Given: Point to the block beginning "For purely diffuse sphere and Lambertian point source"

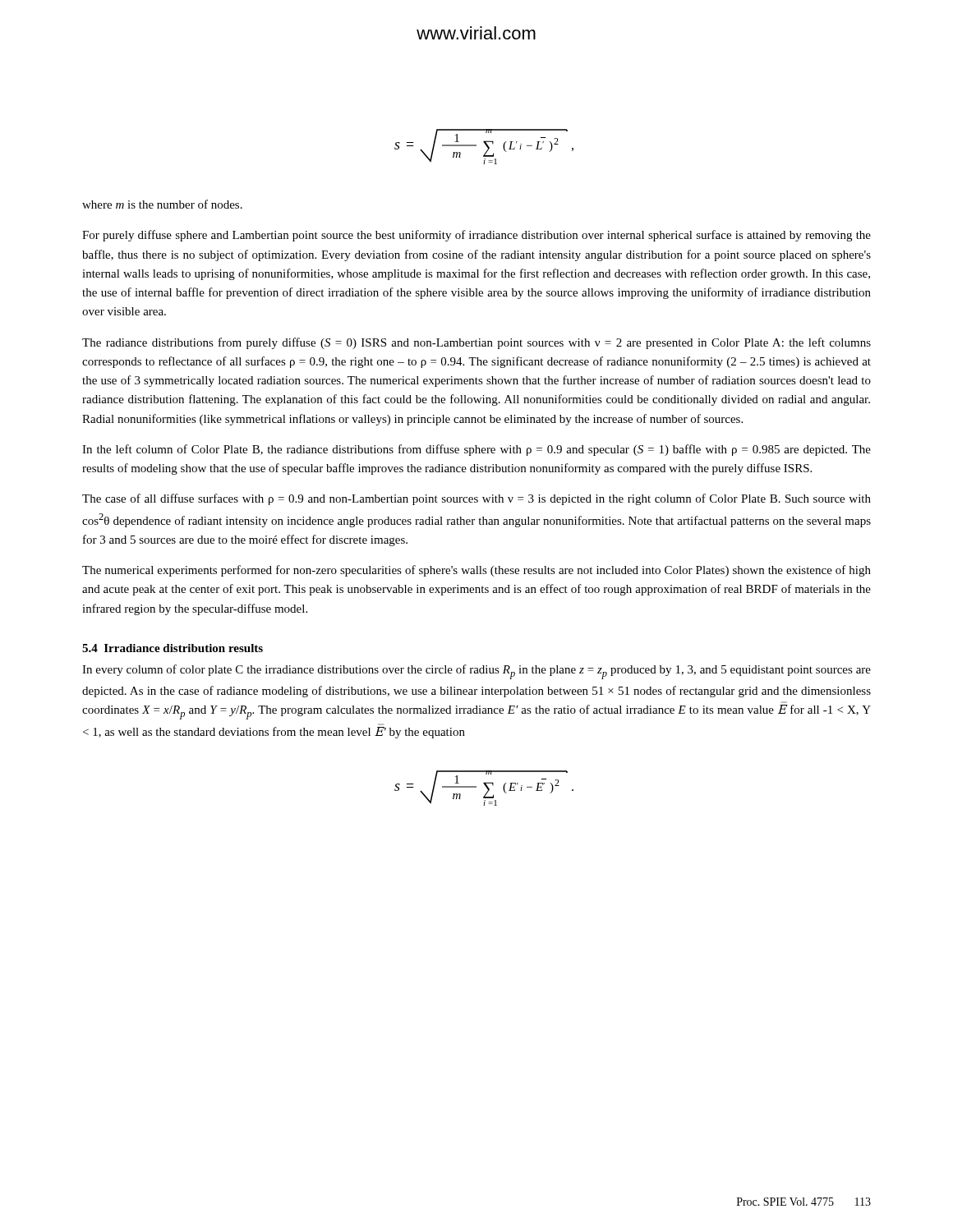Looking at the screenshot, I should pos(476,273).
